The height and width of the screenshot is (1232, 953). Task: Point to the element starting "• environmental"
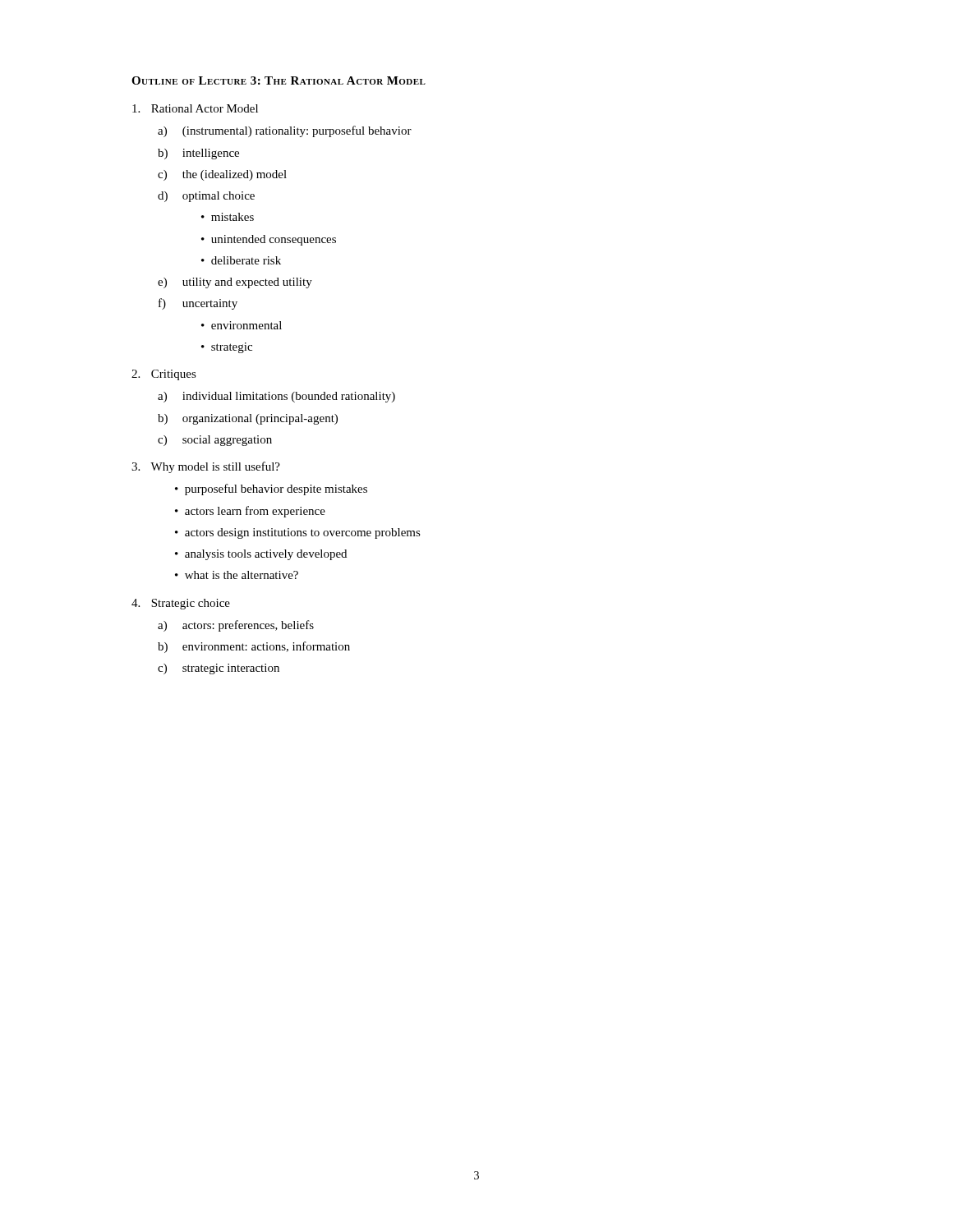(241, 325)
